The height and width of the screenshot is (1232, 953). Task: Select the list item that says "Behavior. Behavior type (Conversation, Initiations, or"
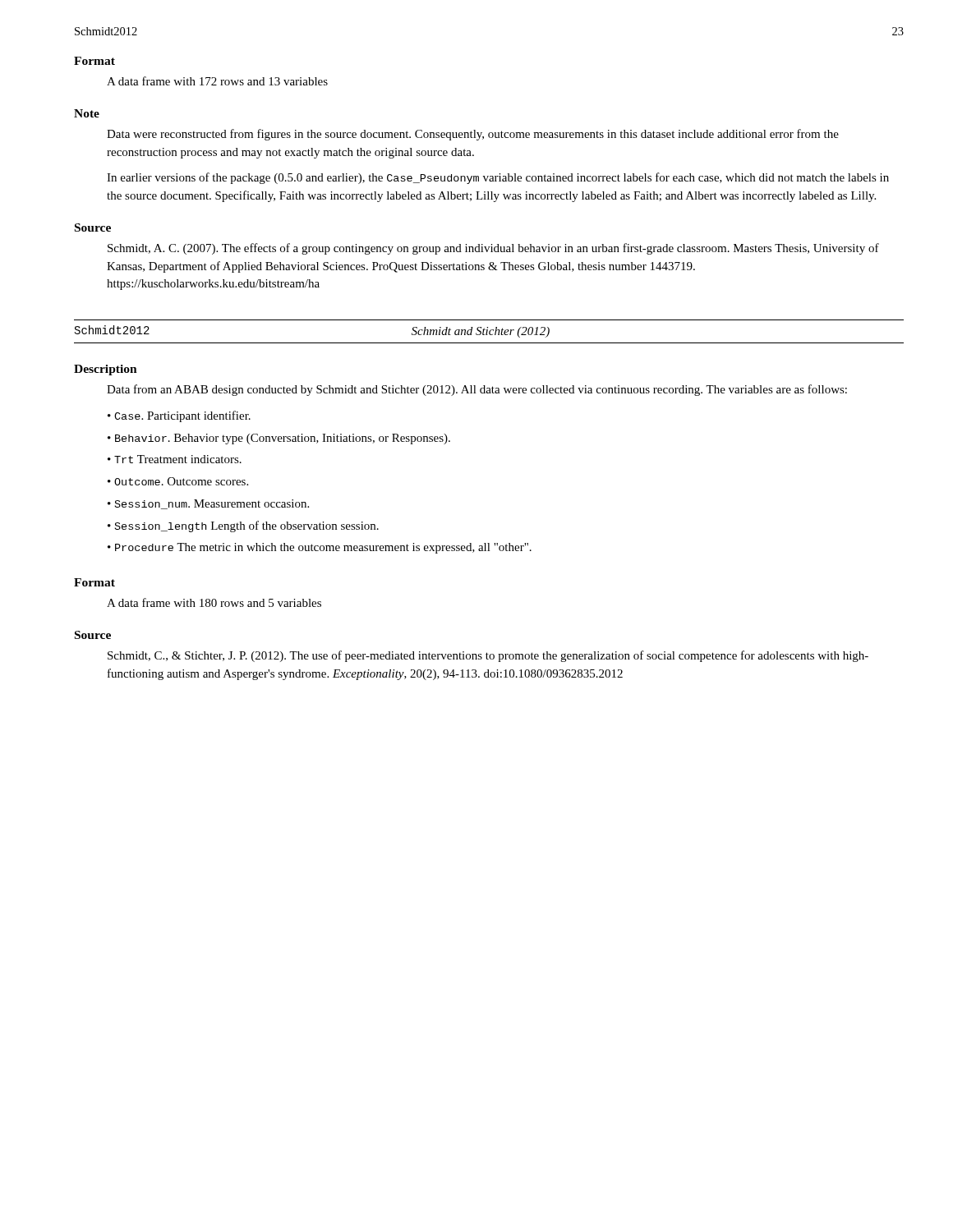(x=283, y=438)
